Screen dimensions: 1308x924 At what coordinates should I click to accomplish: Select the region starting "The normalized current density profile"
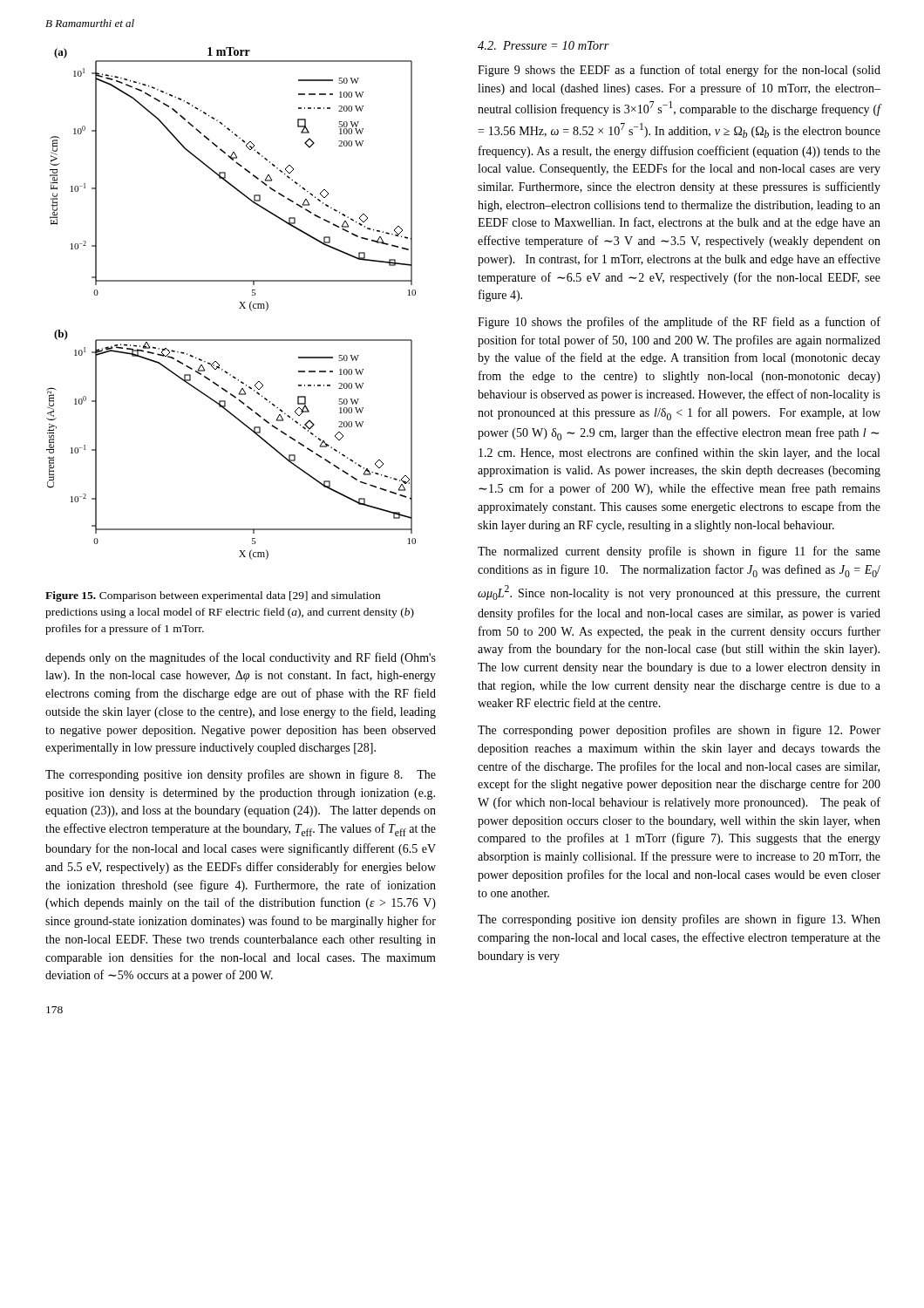(x=679, y=628)
